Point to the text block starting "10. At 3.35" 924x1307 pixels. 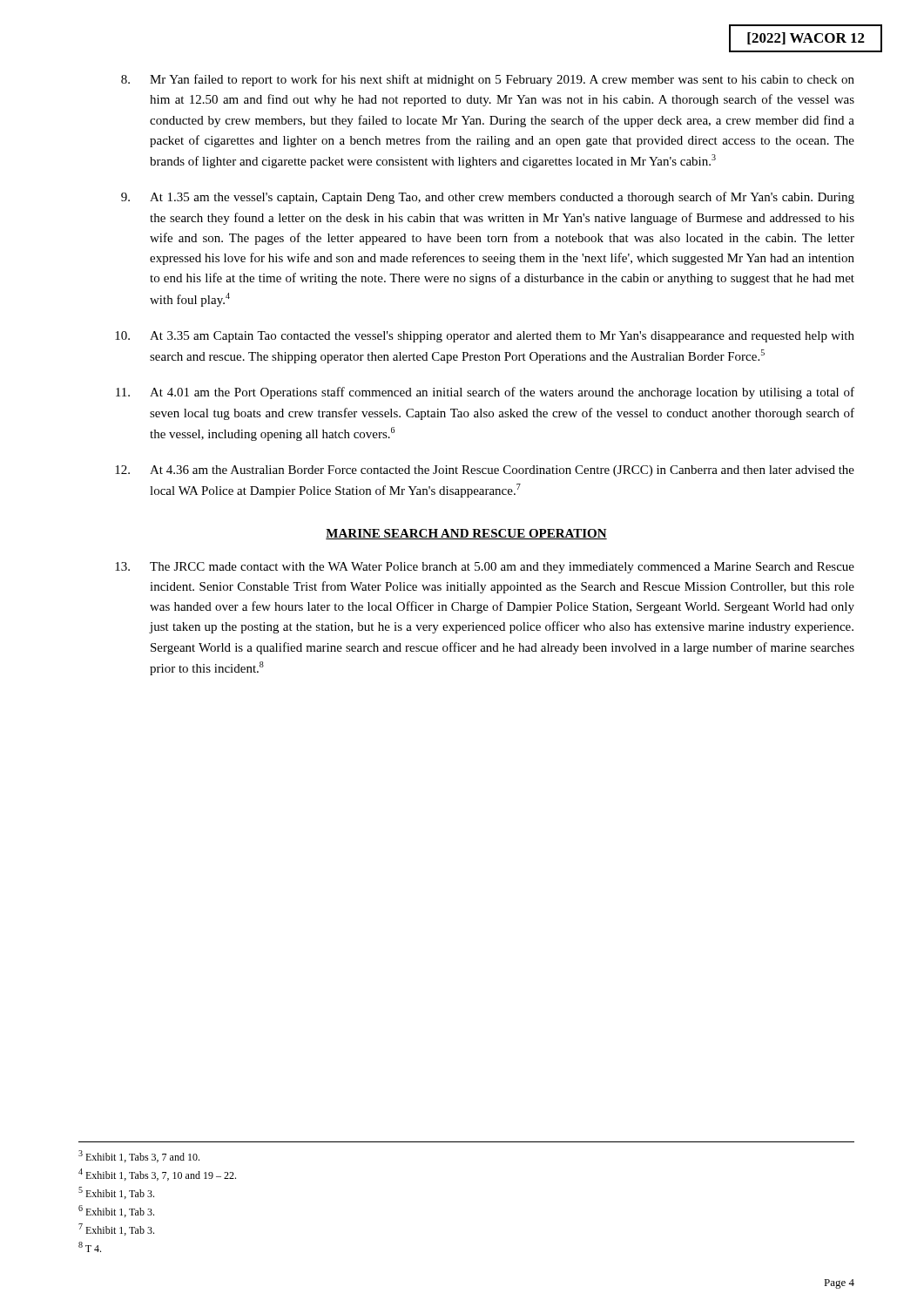click(466, 346)
